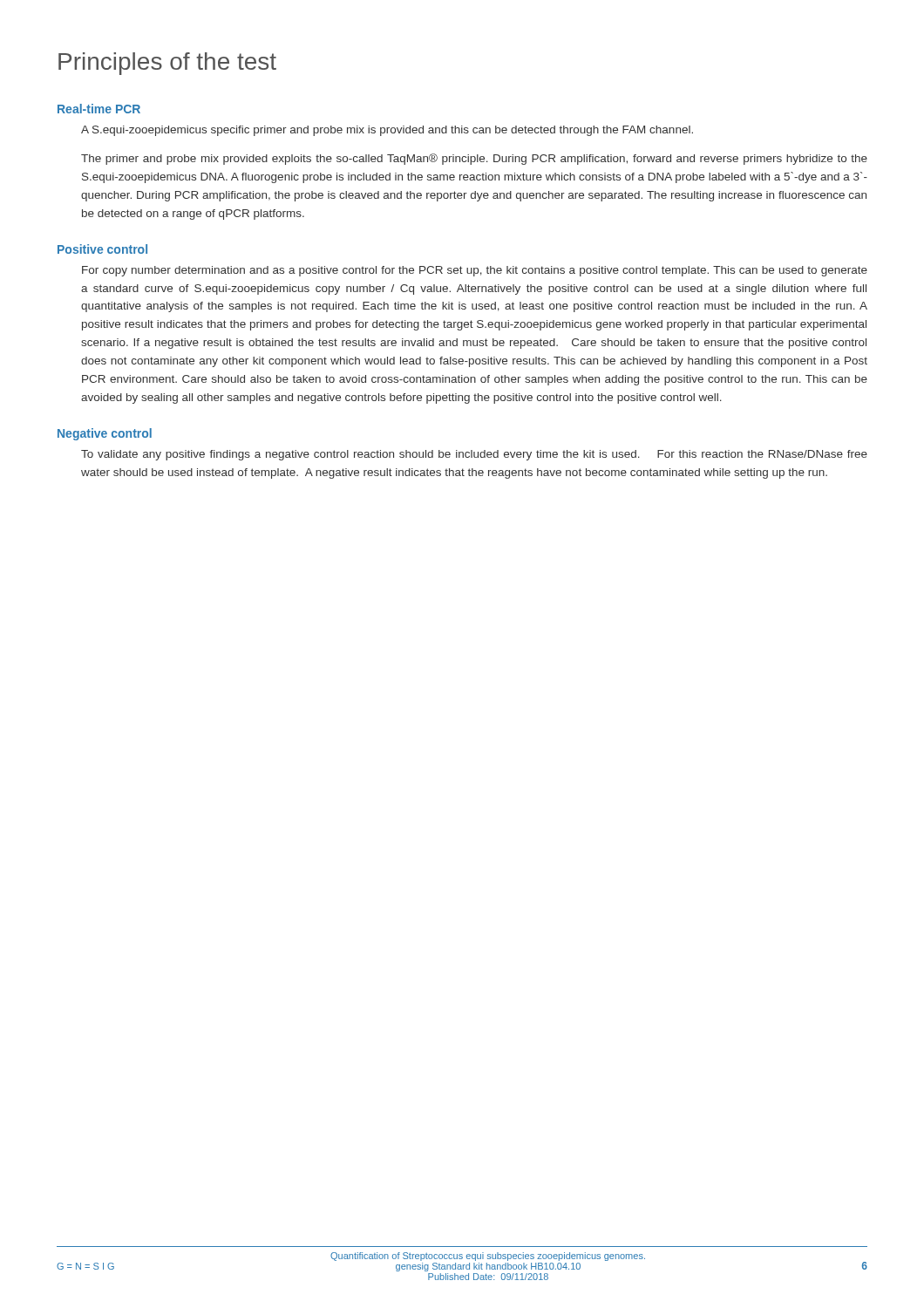This screenshot has width=924, height=1308.
Task: Find the text block that says "To validate any positive findings a"
Action: pos(474,463)
